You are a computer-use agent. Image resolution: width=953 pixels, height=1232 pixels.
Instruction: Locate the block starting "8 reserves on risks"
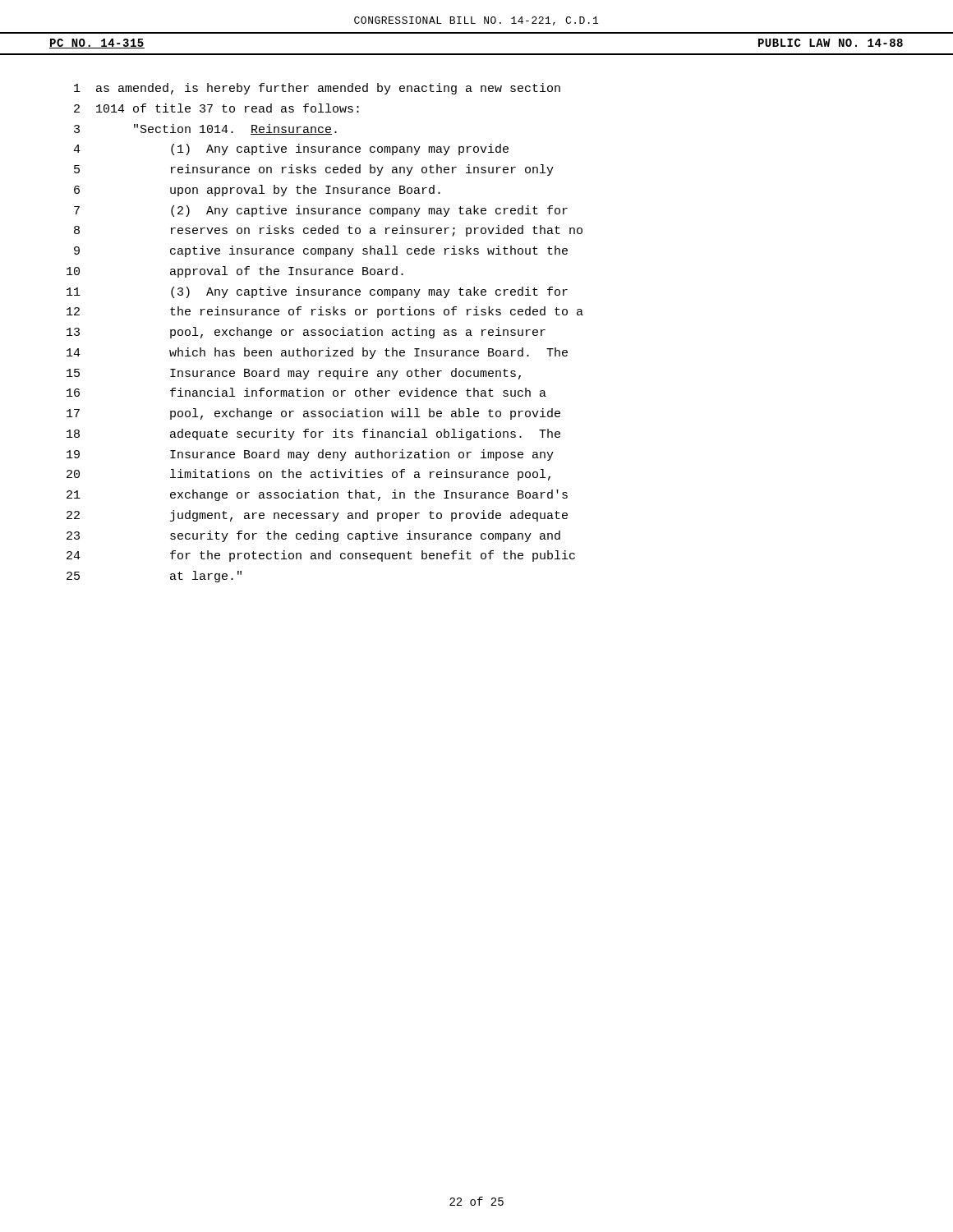[x=316, y=232]
